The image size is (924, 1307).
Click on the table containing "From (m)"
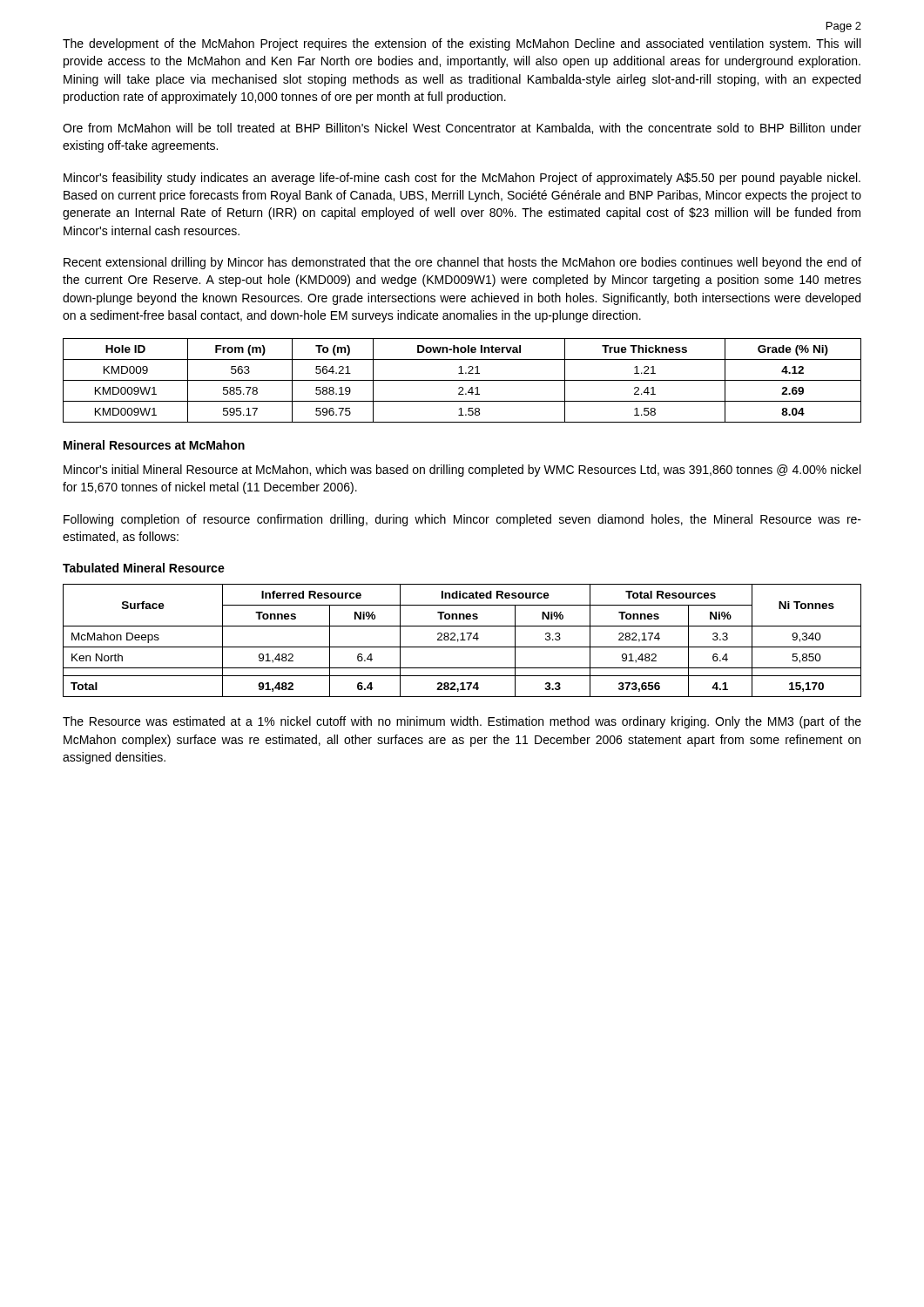462,380
